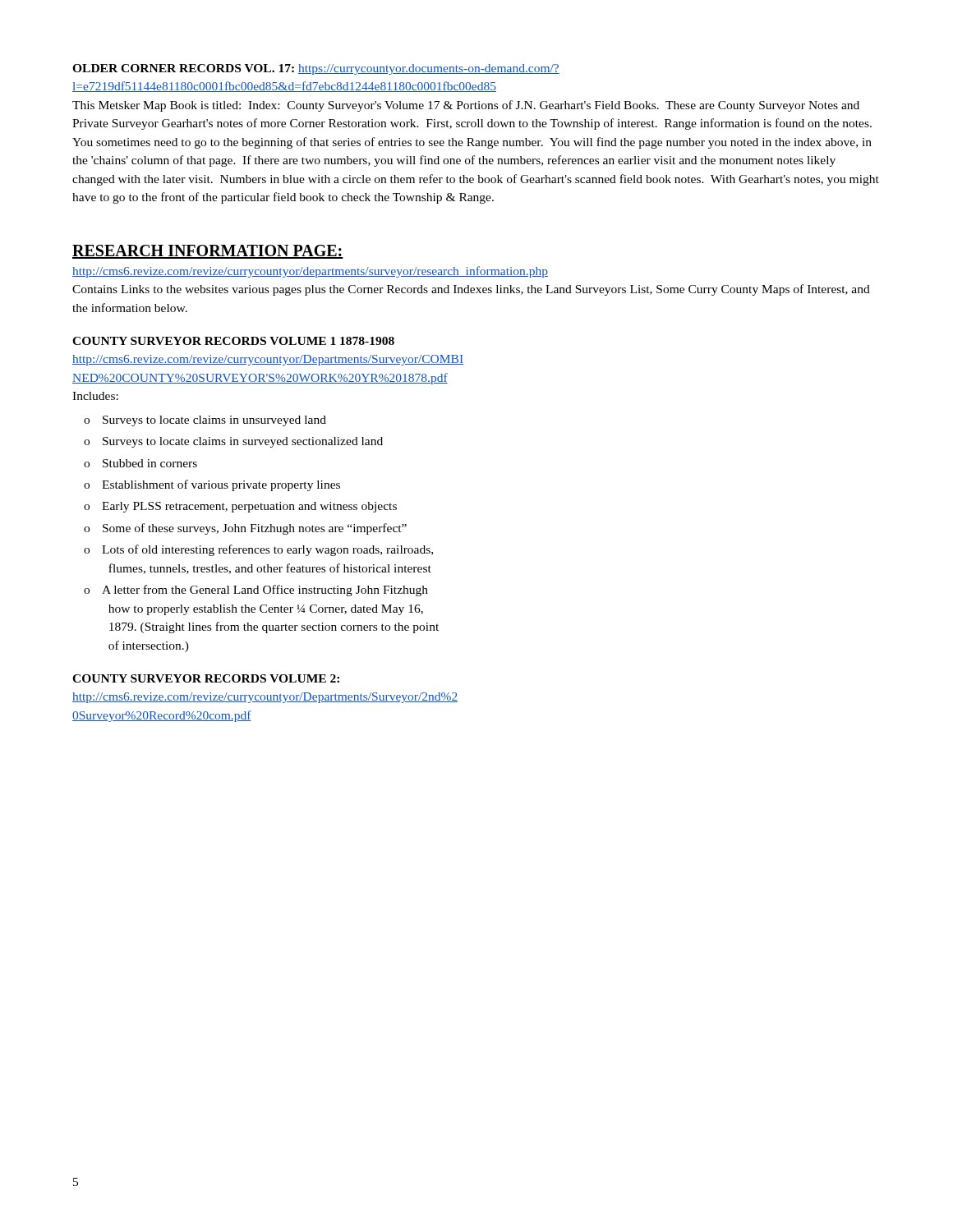Navigate to the text starting "Early PLSS retracement, perpetuation"
The image size is (953, 1232).
(x=249, y=506)
